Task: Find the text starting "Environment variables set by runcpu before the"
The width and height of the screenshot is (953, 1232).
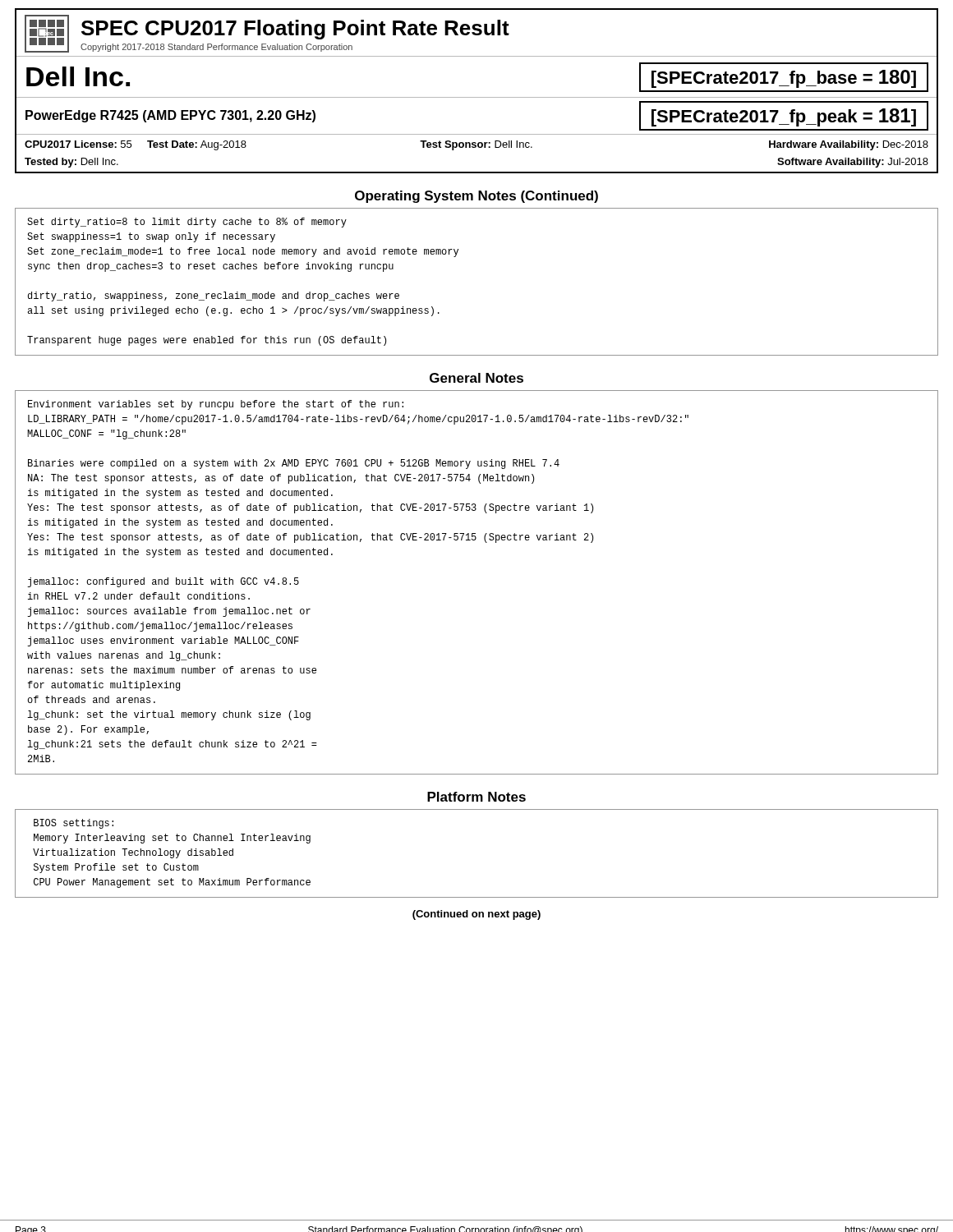Action: tap(216, 405)
